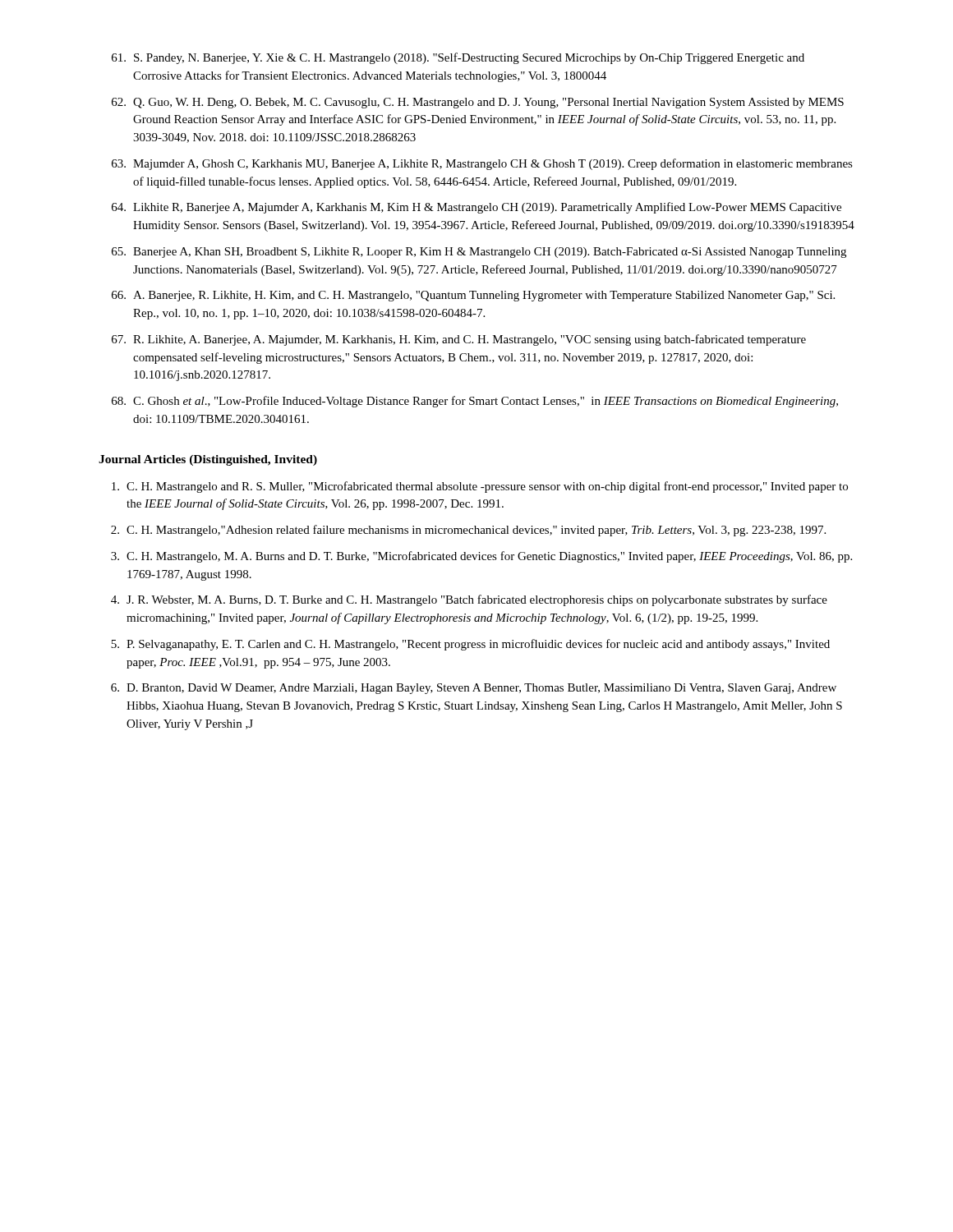Click on the list item containing "C. H. Mastrangelo and R. S. Muller, "Microfabricated"
Image resolution: width=953 pixels, height=1232 pixels.
[x=476, y=496]
